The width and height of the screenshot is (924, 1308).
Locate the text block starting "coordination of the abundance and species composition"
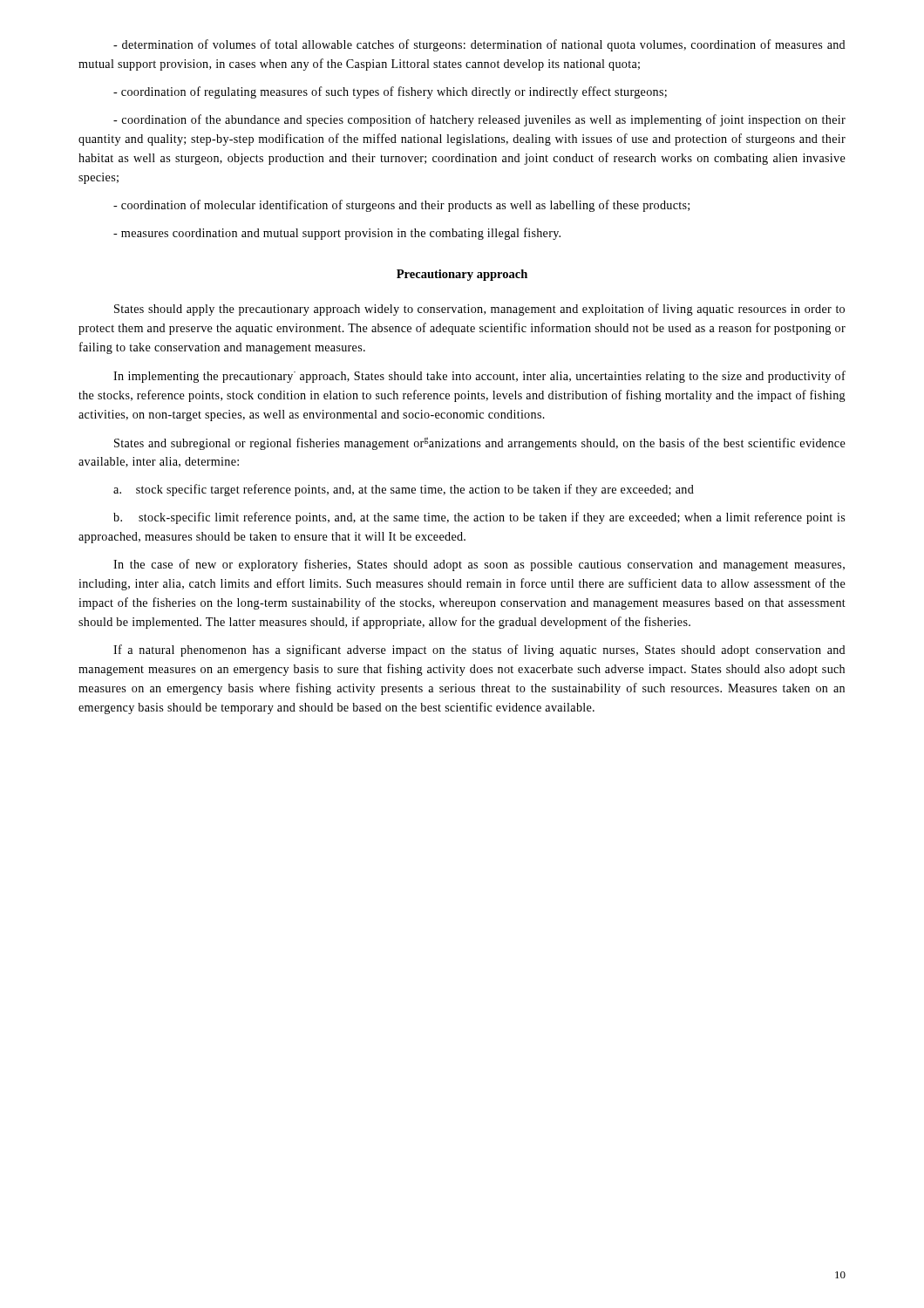(462, 148)
